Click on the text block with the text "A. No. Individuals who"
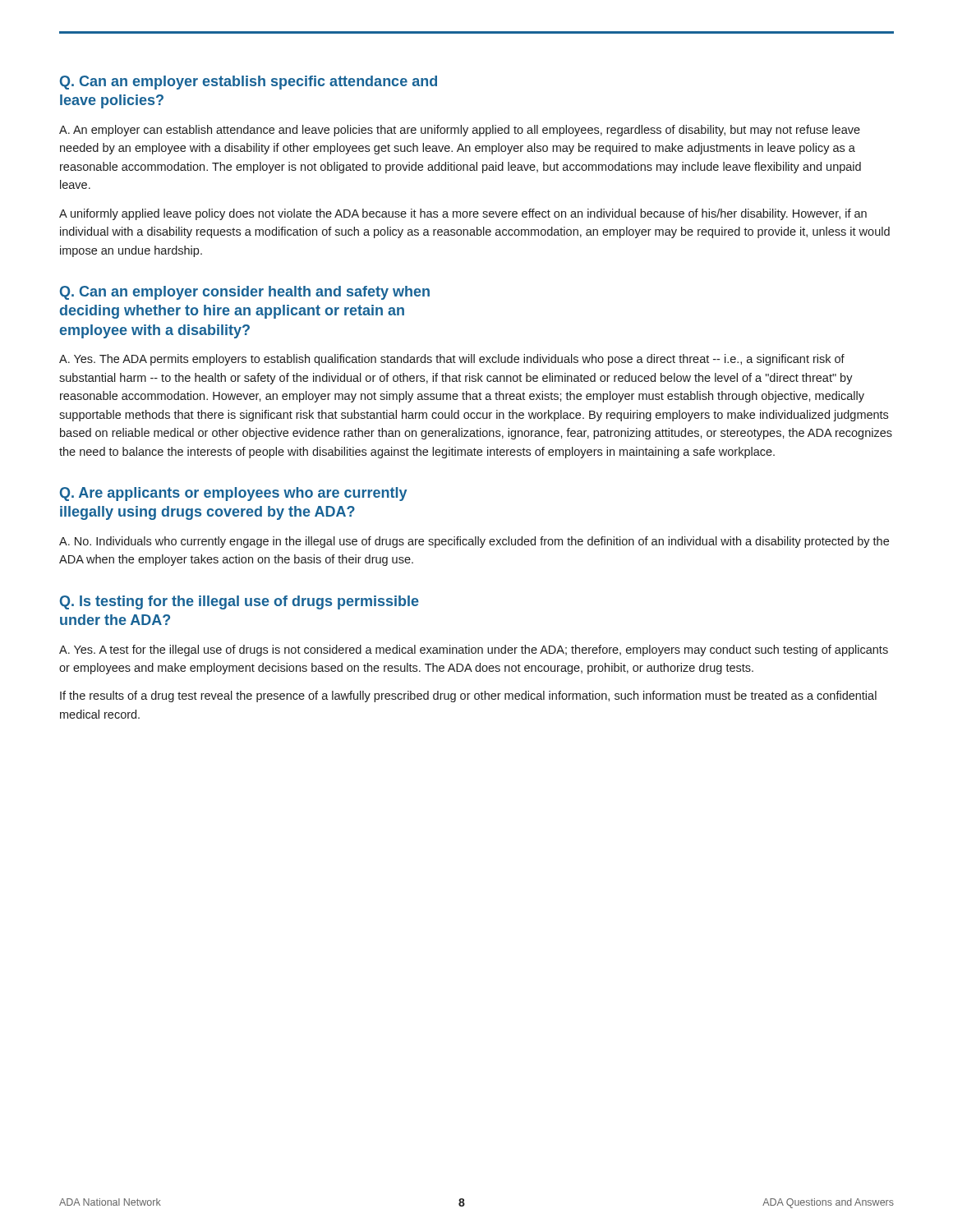 pyautogui.click(x=474, y=550)
